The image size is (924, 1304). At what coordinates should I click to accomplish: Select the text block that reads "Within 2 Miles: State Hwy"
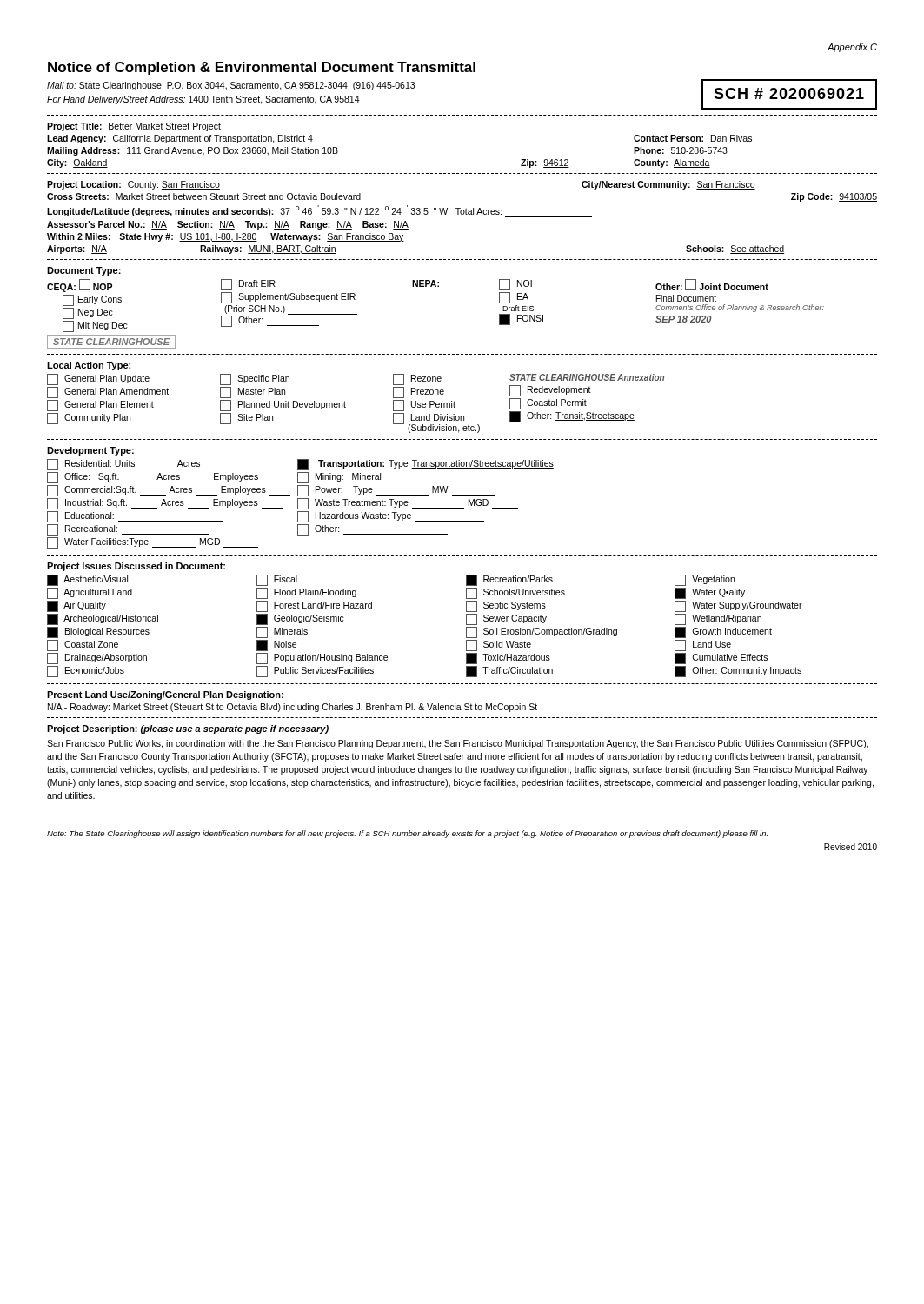[x=225, y=236]
